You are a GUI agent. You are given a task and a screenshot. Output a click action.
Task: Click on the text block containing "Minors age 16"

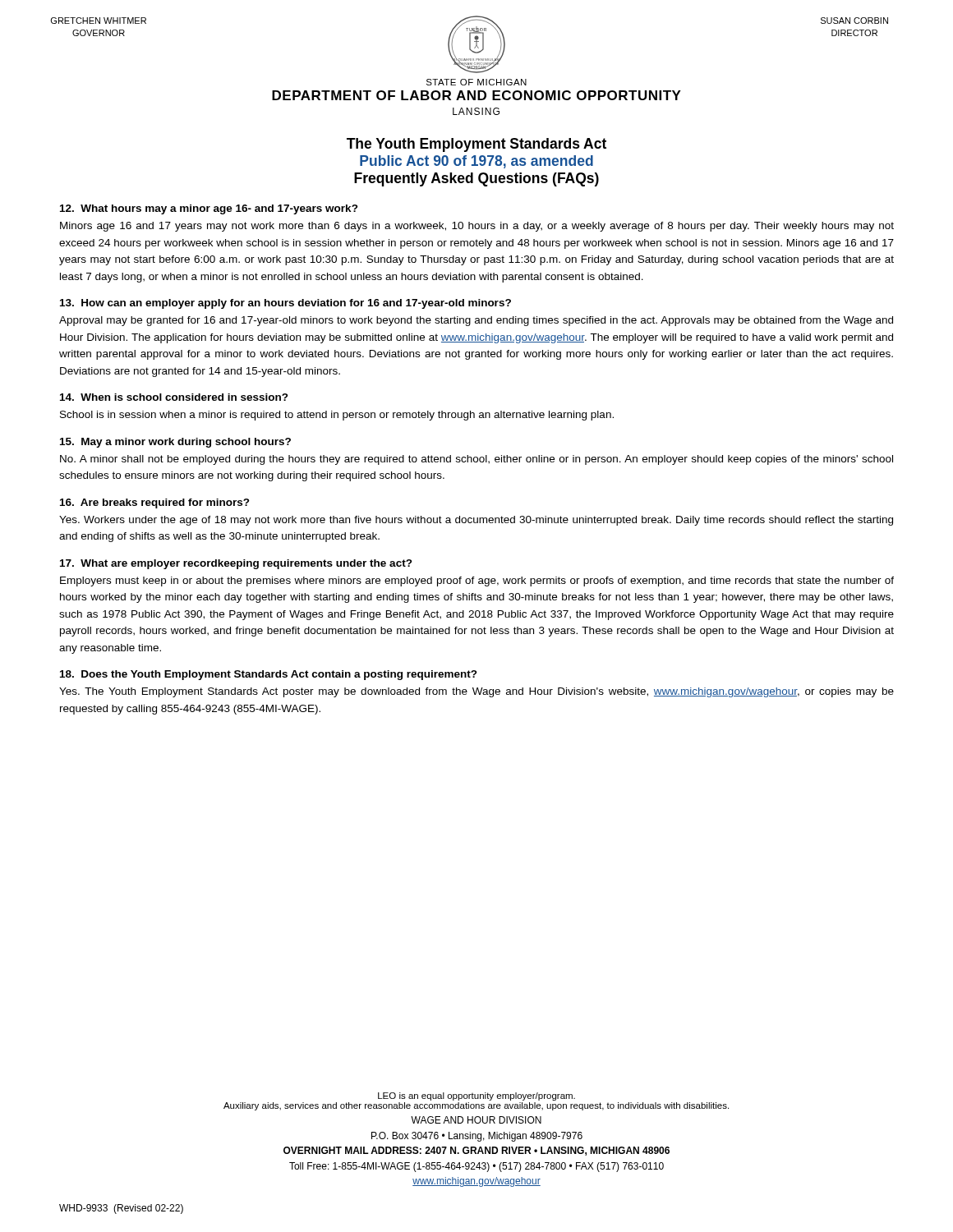pos(476,251)
